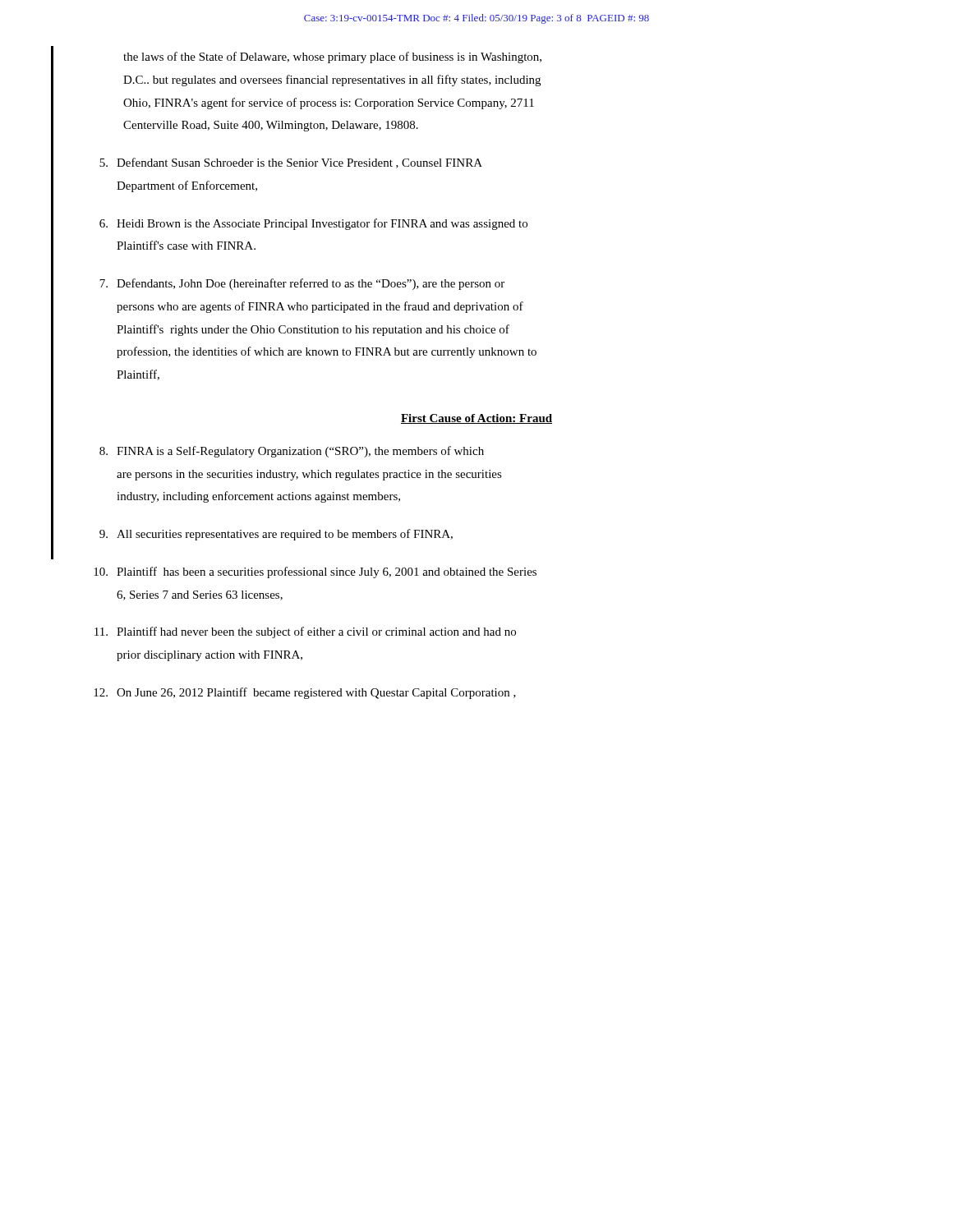Locate the list item containing "5. Defendant Susan Schroeder is the Senior"
This screenshot has height=1232, width=953.
278,175
